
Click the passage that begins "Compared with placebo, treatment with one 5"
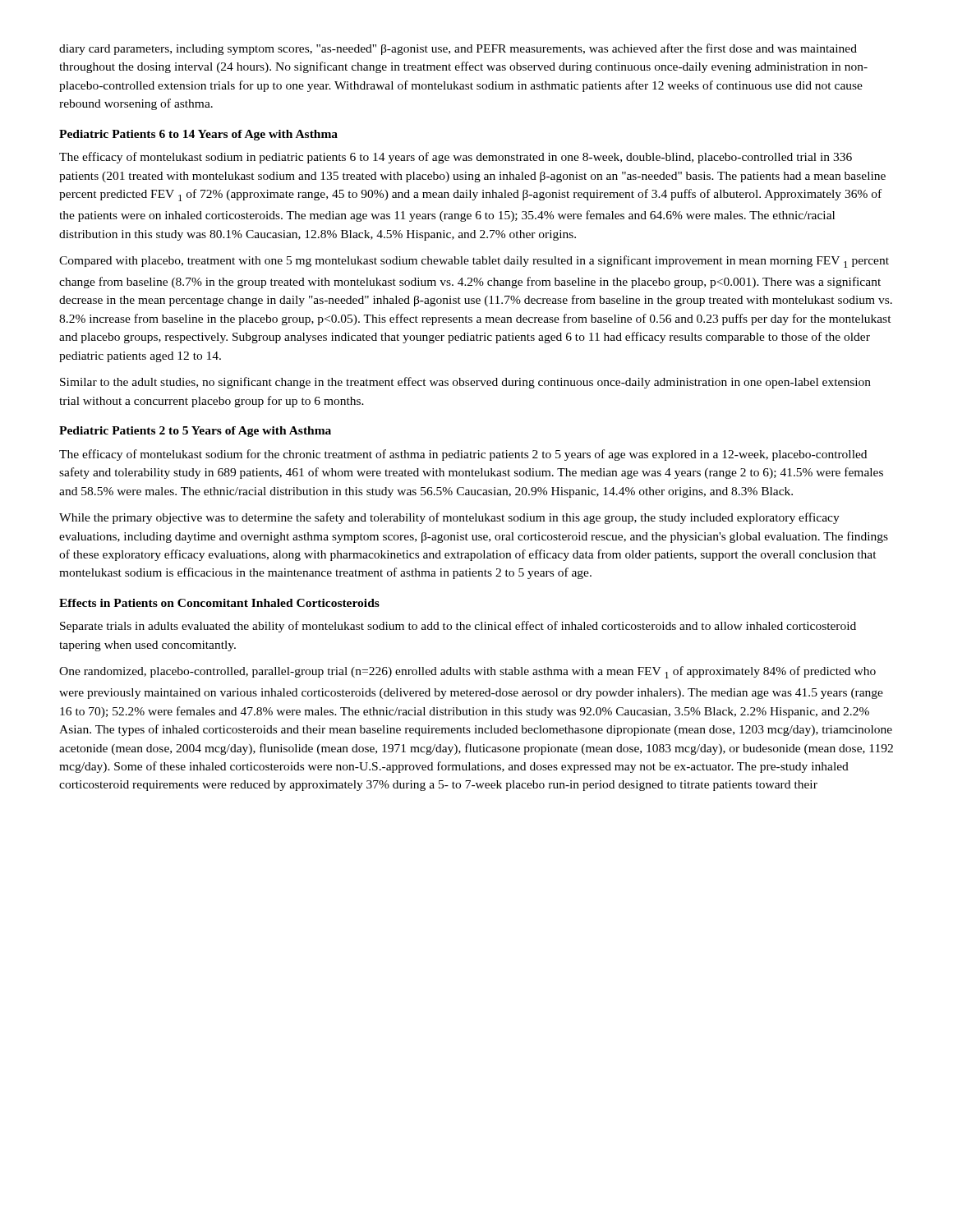click(x=476, y=308)
